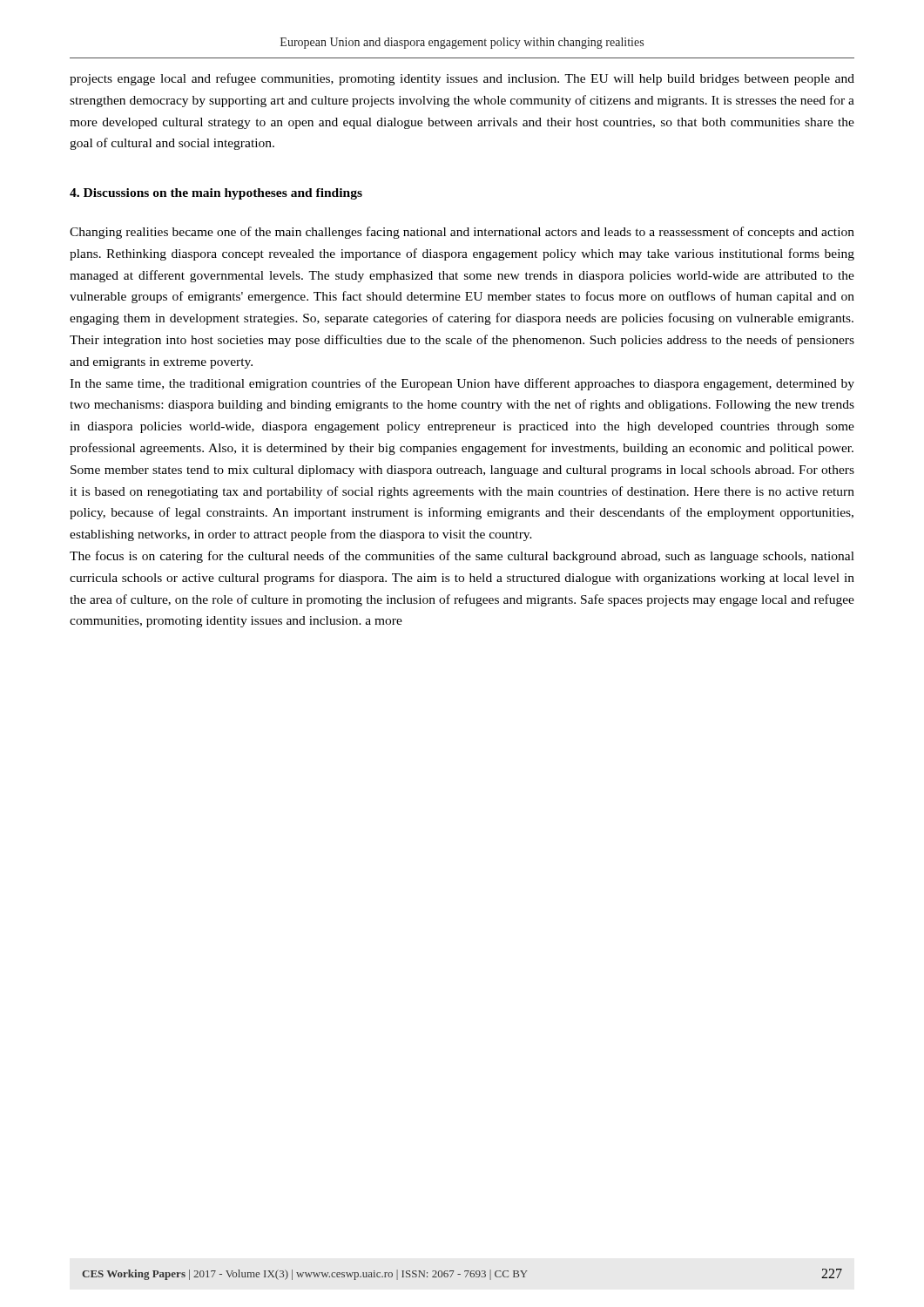Select the region starting "Changing realities became"
The width and height of the screenshot is (924, 1307).
click(462, 297)
